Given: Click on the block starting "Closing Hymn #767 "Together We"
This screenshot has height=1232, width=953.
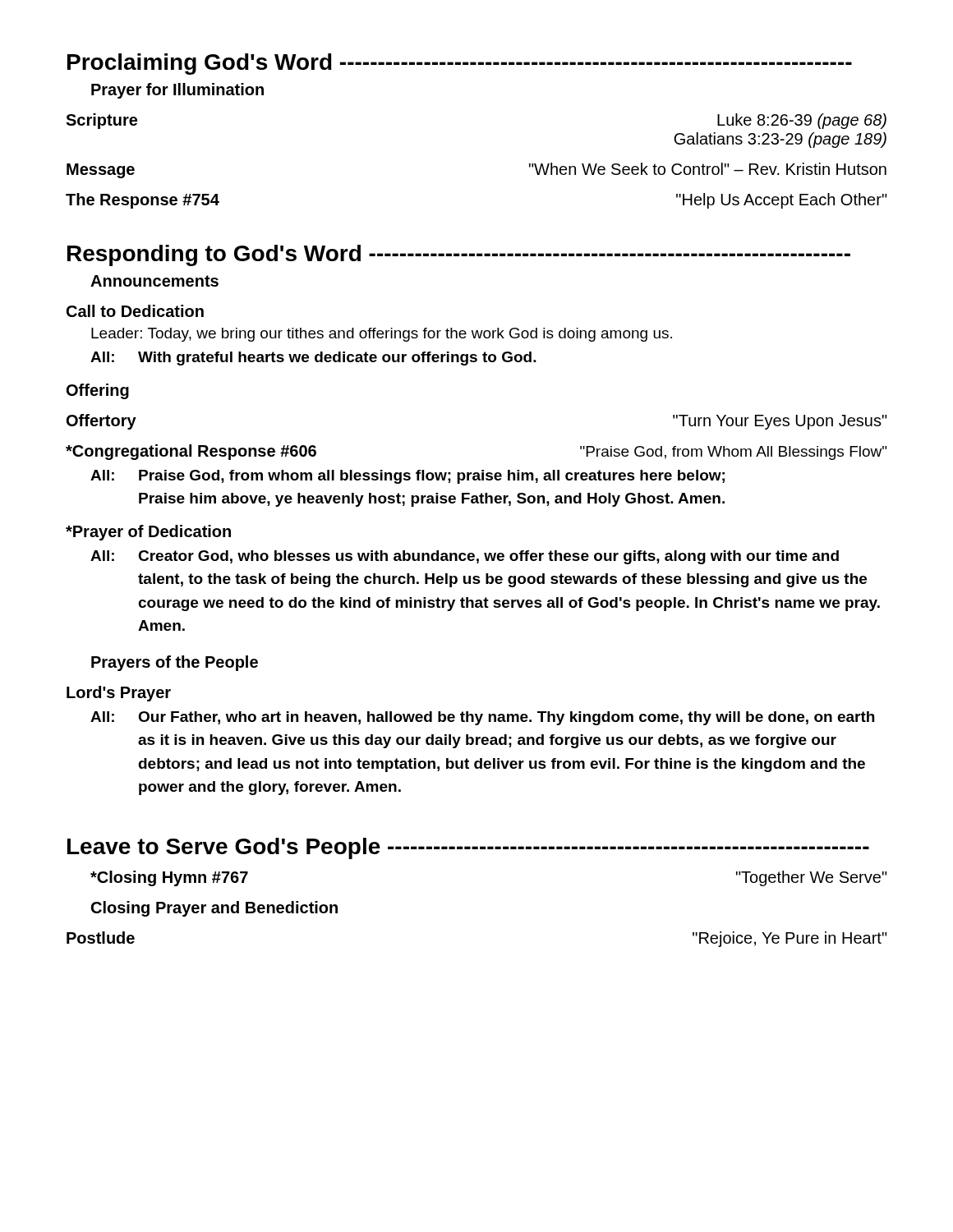Looking at the screenshot, I should [x=167, y=878].
